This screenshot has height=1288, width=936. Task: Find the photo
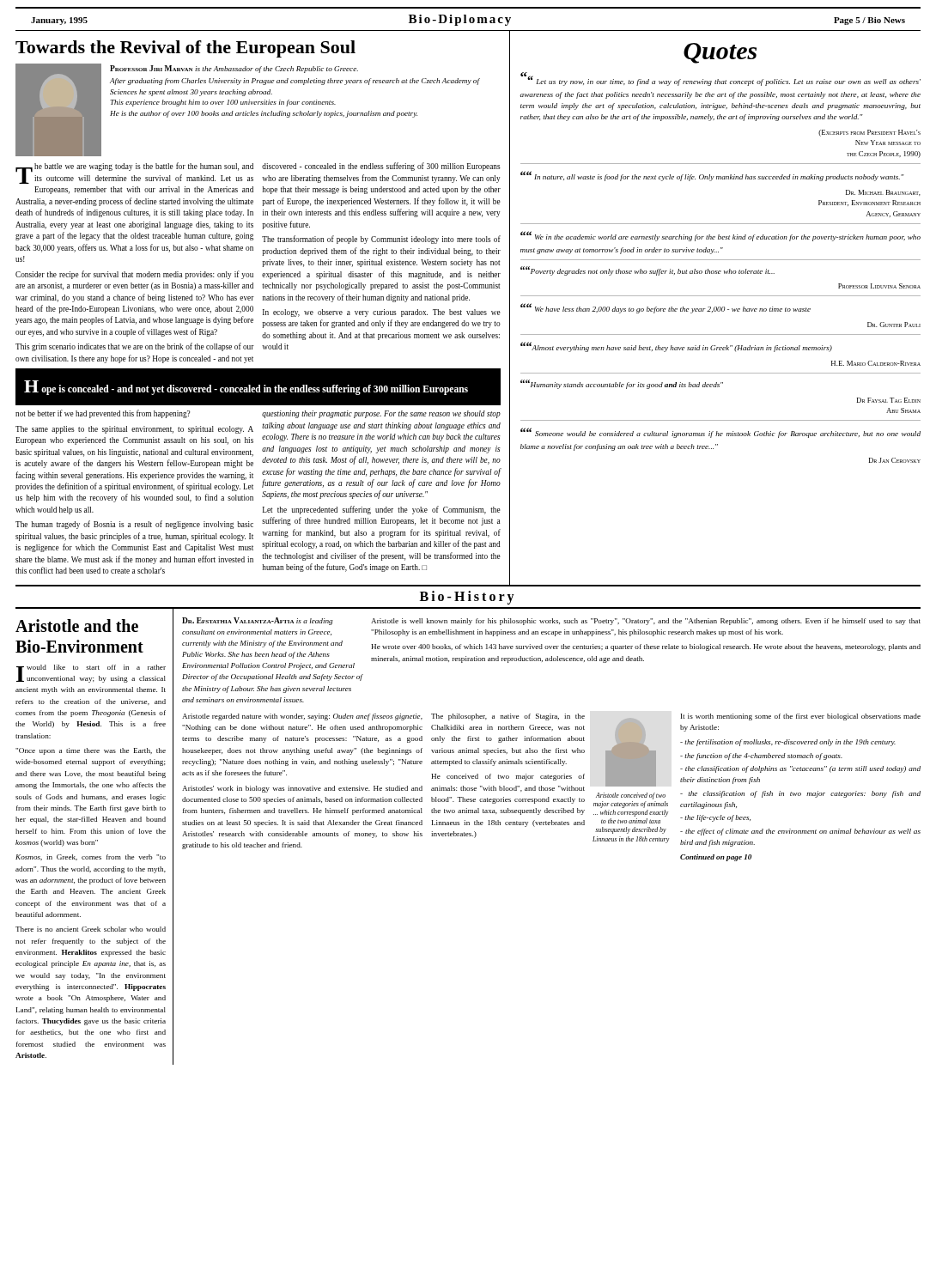[58, 110]
